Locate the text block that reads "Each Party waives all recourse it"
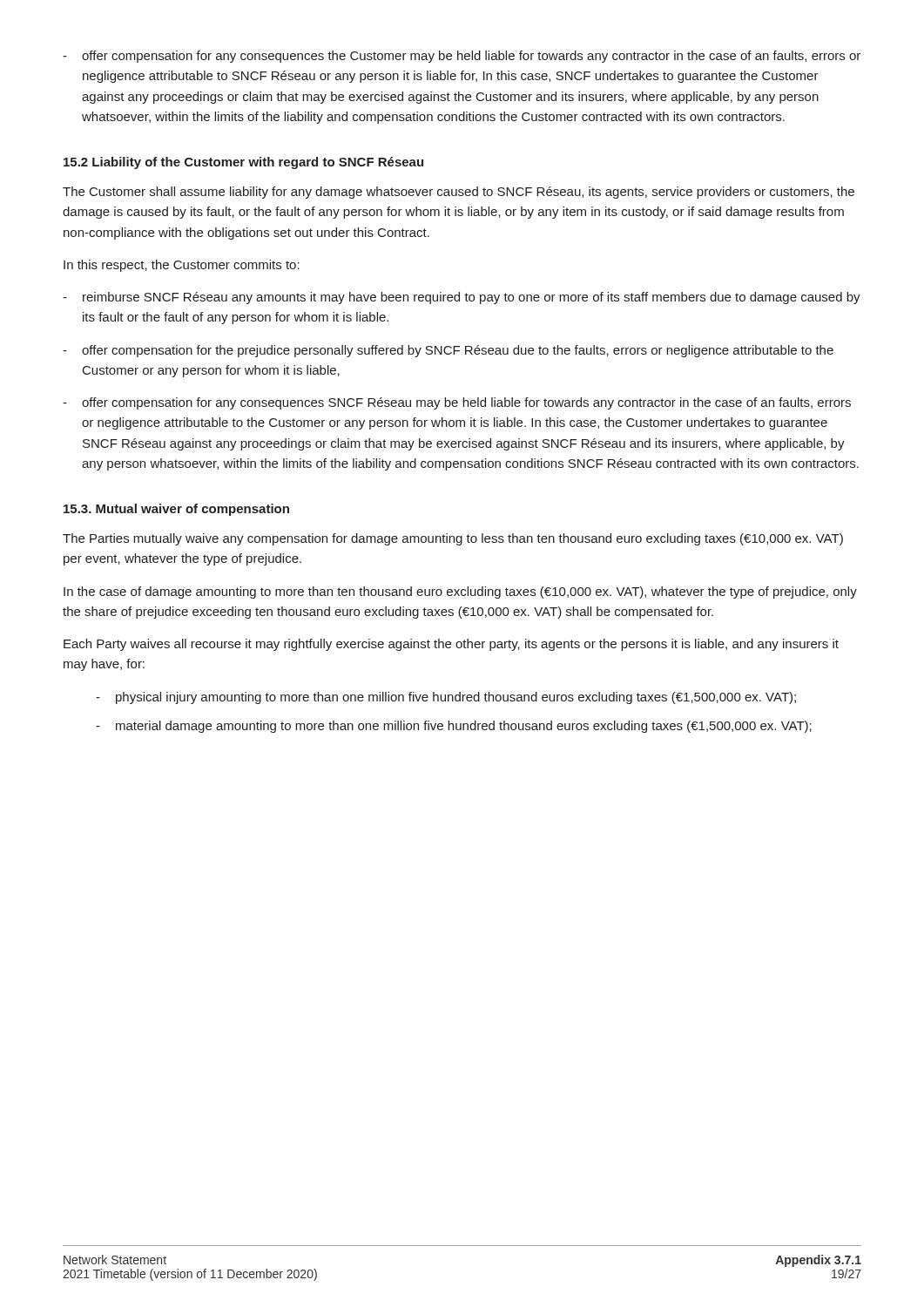 tap(462, 654)
